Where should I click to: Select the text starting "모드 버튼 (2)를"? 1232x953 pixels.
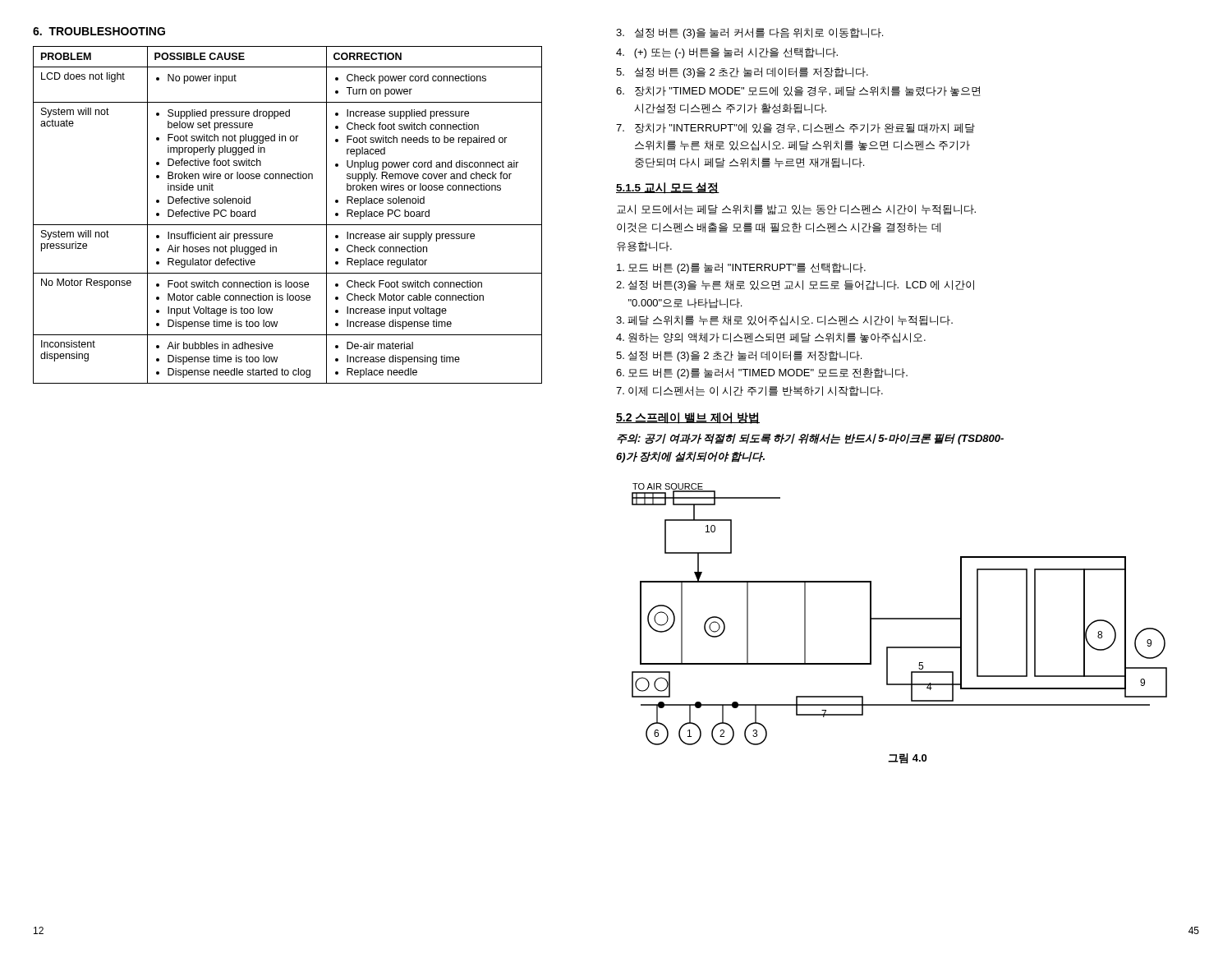741,267
